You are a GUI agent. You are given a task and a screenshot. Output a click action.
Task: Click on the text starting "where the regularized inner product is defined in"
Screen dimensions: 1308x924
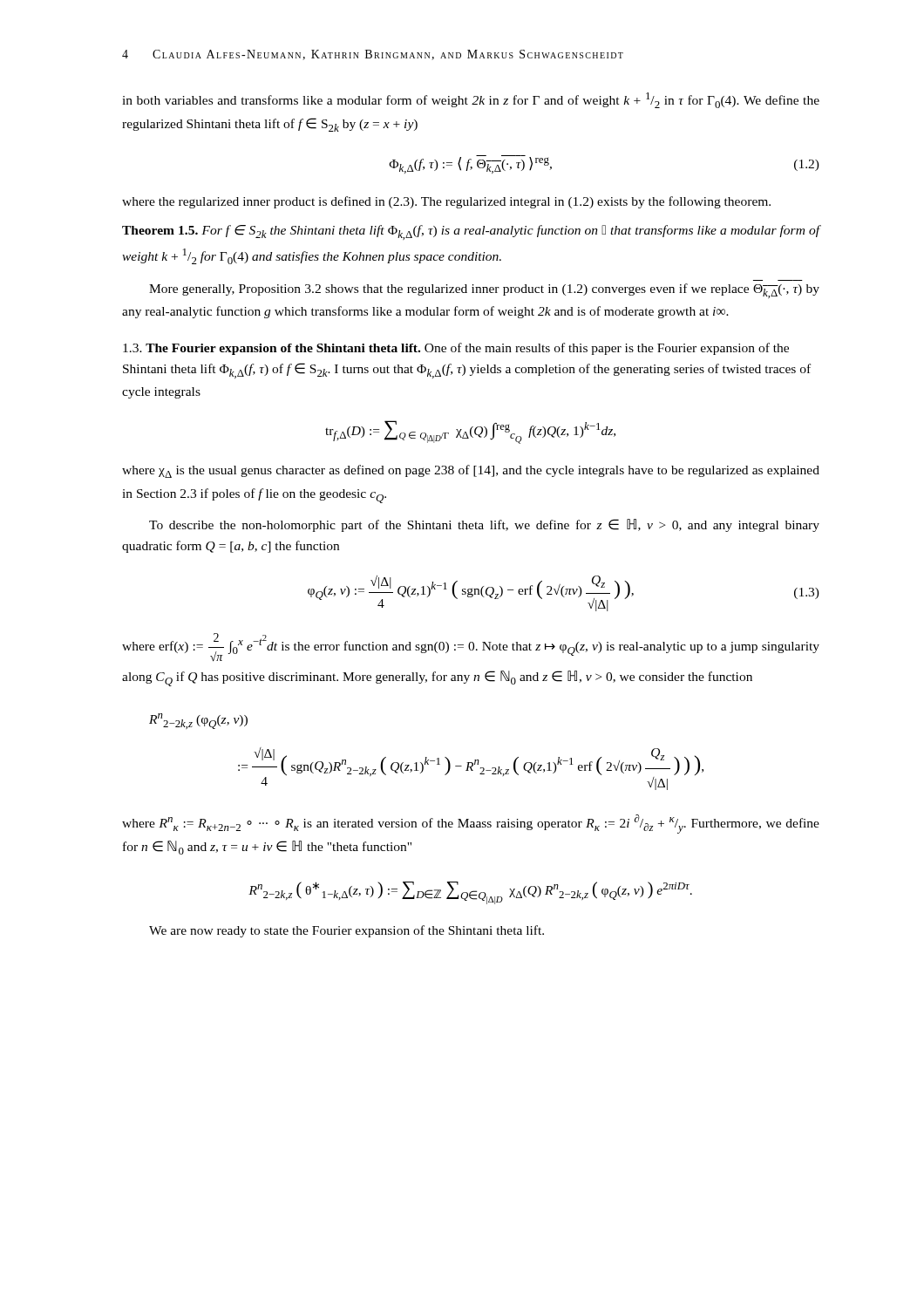click(447, 201)
